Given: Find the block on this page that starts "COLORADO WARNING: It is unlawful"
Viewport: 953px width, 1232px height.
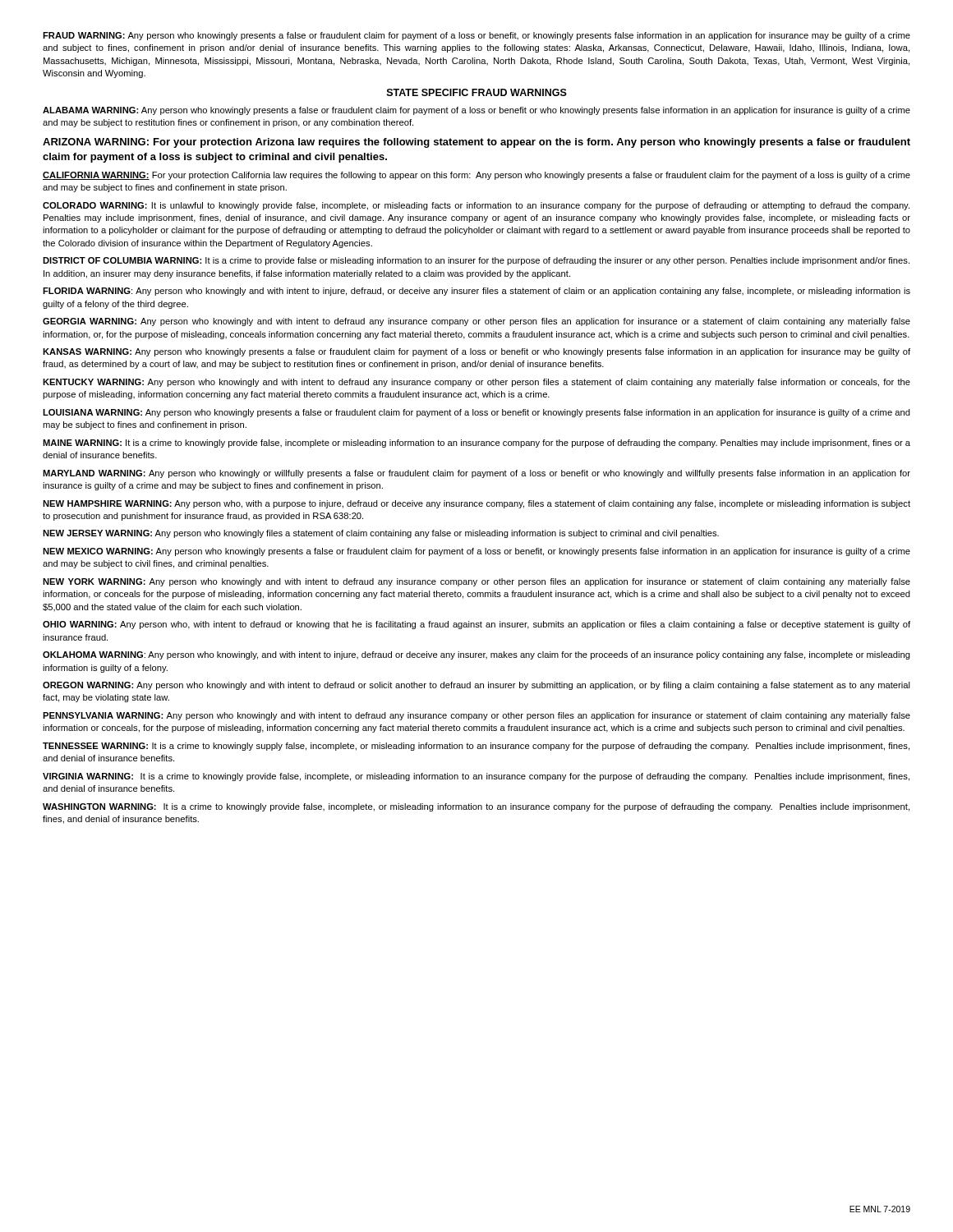Looking at the screenshot, I should click(x=476, y=224).
